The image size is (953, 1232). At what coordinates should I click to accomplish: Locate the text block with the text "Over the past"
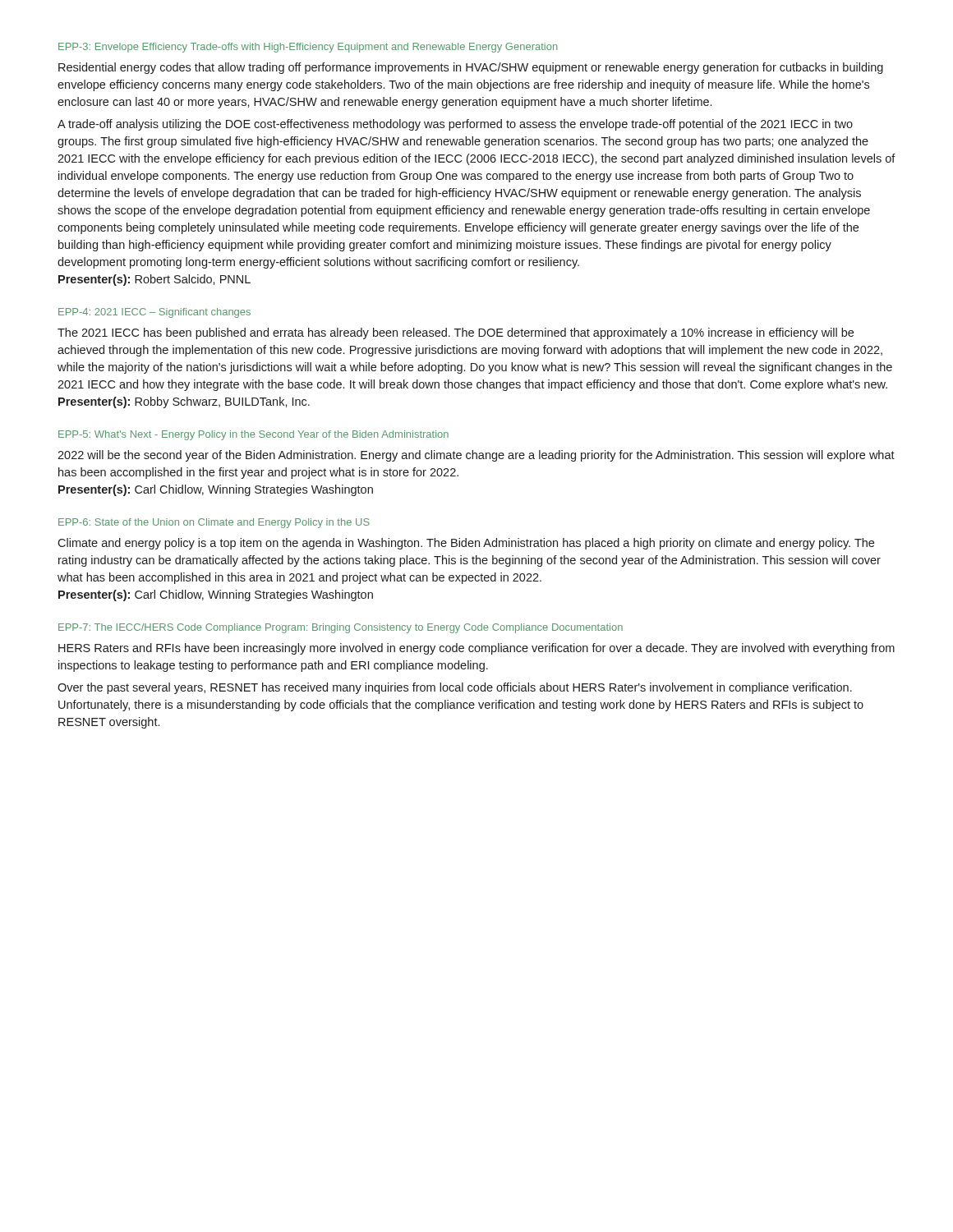point(461,704)
